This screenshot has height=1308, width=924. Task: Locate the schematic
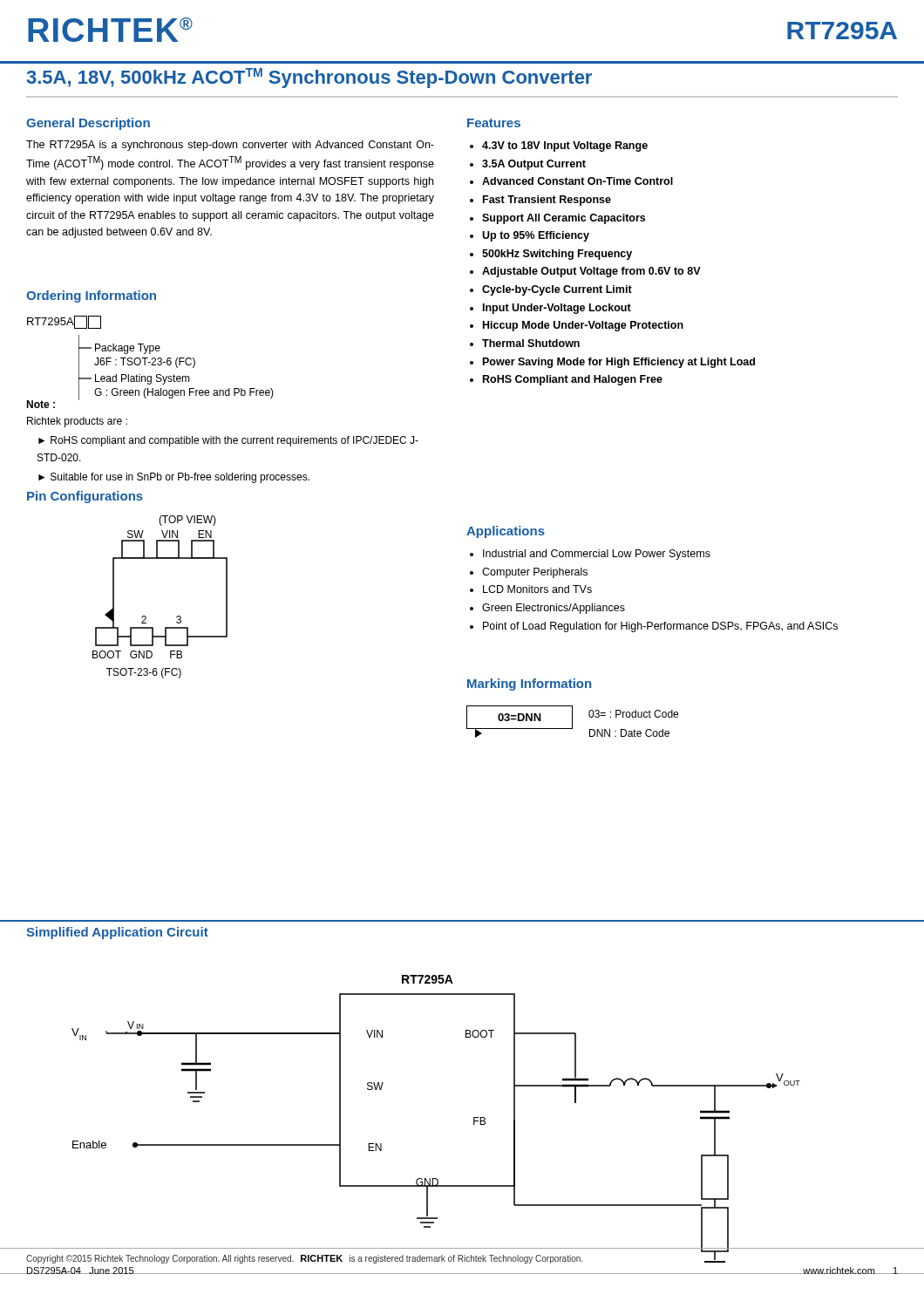tap(462, 1107)
